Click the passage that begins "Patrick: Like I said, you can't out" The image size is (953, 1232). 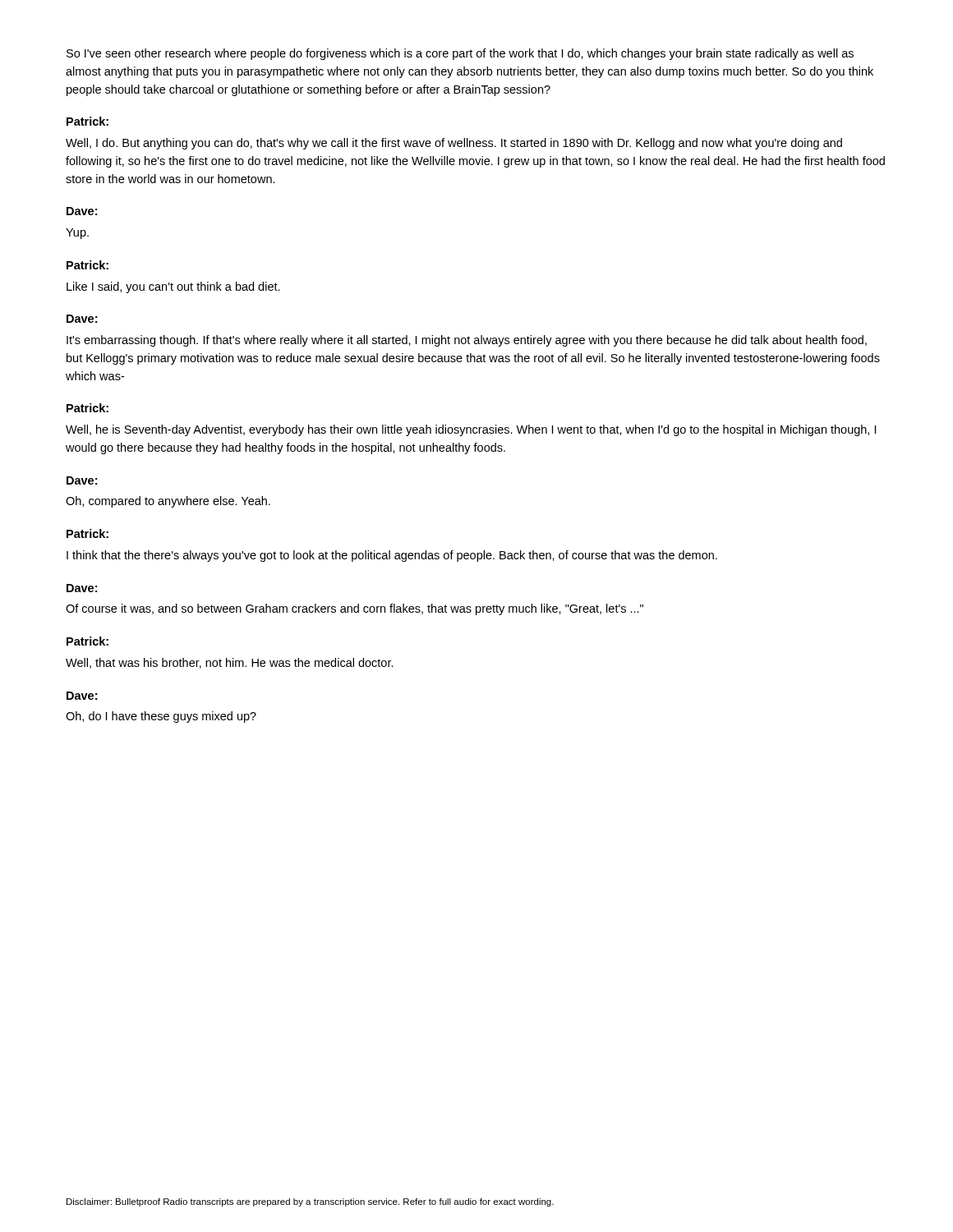click(x=87, y=265)
